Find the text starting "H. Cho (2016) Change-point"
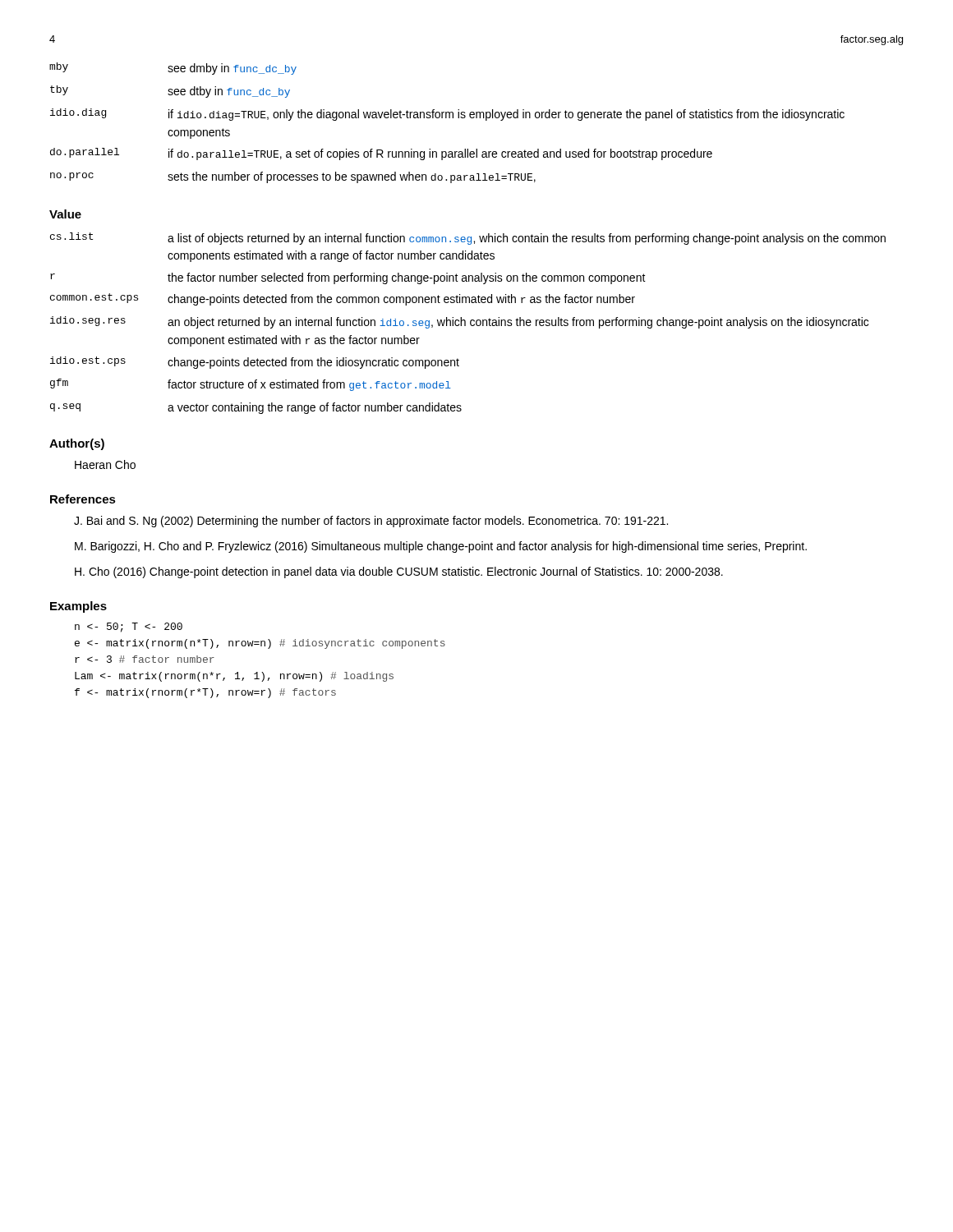The image size is (953, 1232). pos(399,572)
